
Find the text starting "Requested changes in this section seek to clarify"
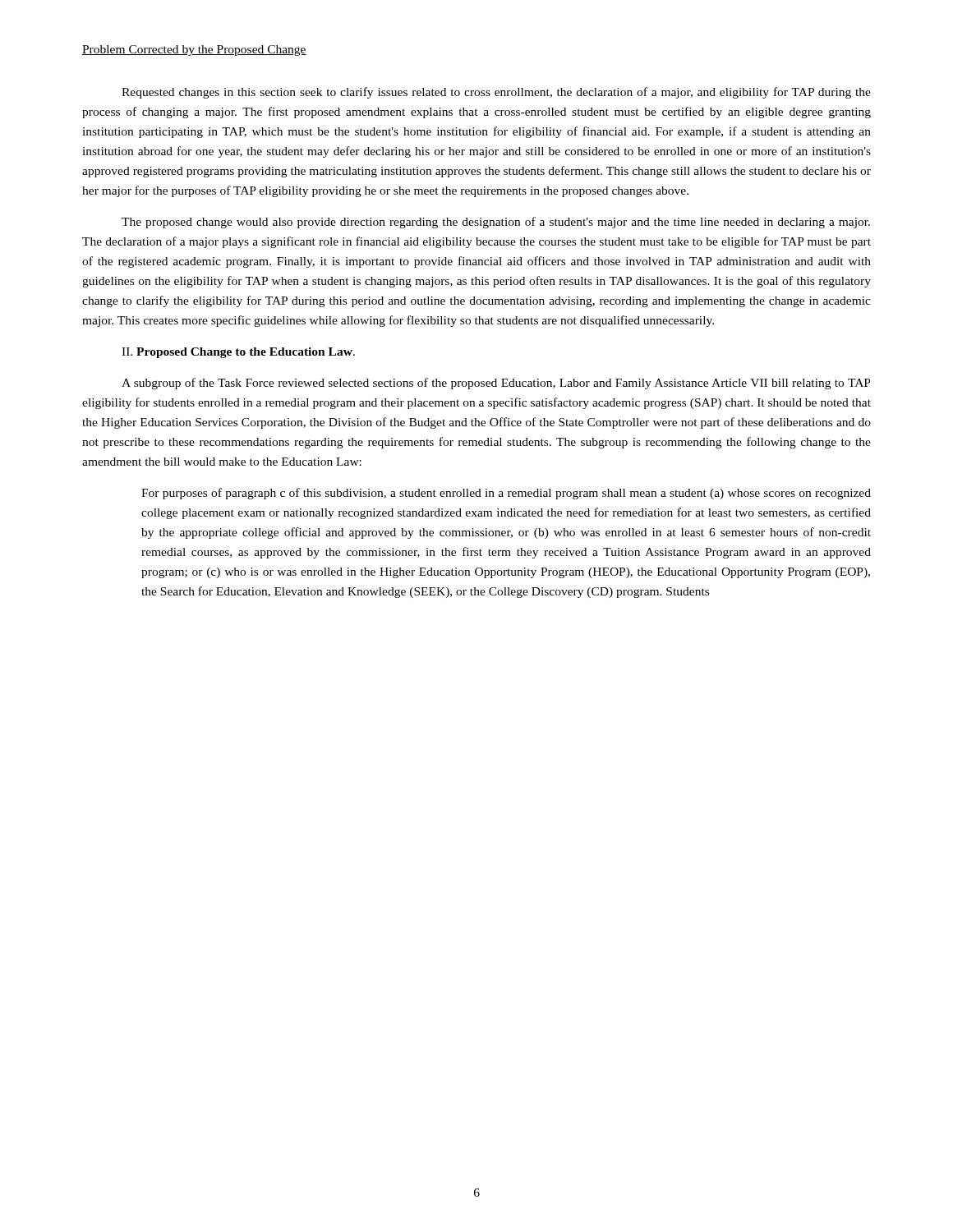476,141
